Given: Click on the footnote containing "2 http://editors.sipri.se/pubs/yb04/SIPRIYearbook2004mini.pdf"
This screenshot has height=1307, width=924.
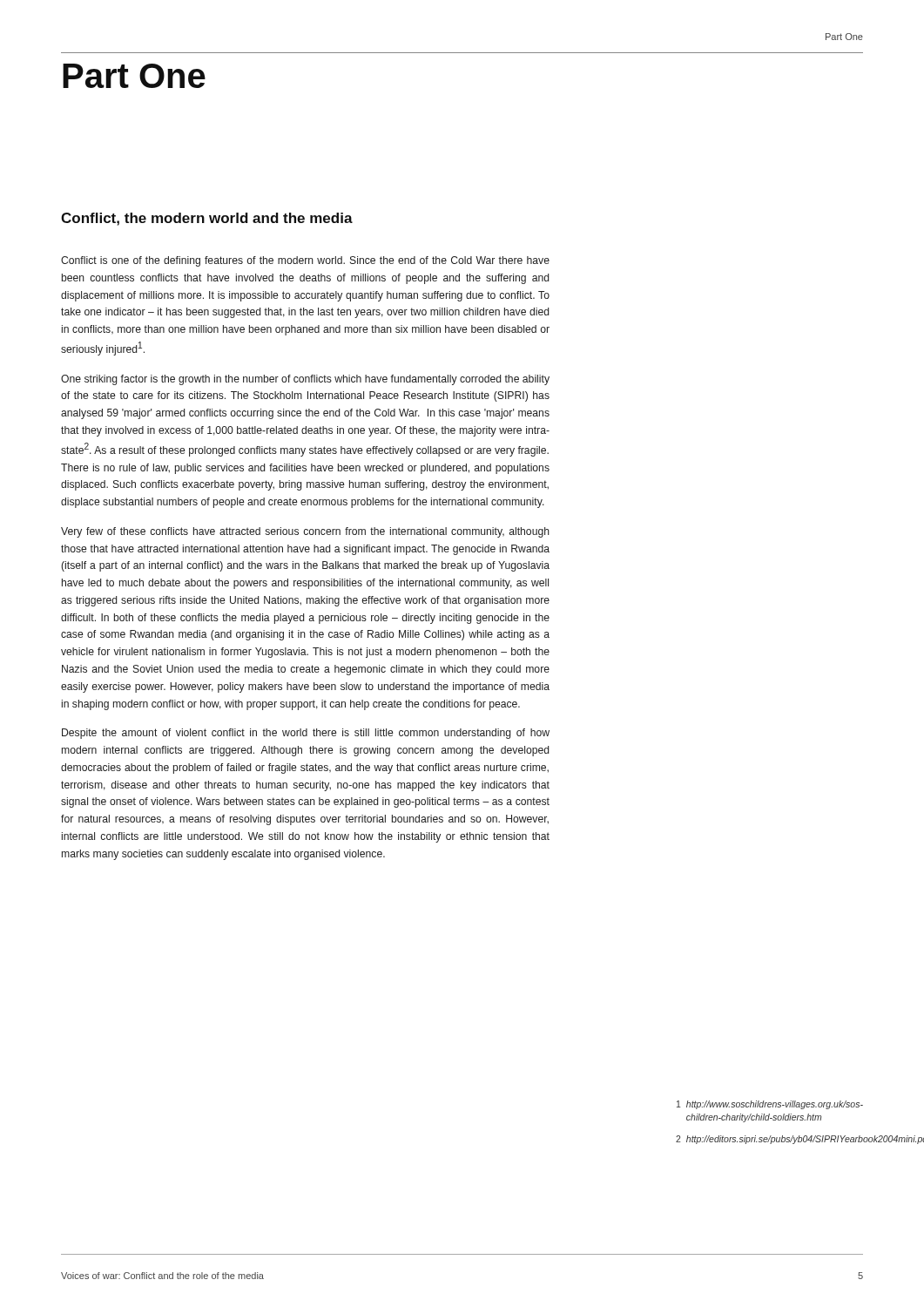Looking at the screenshot, I should 769,1140.
